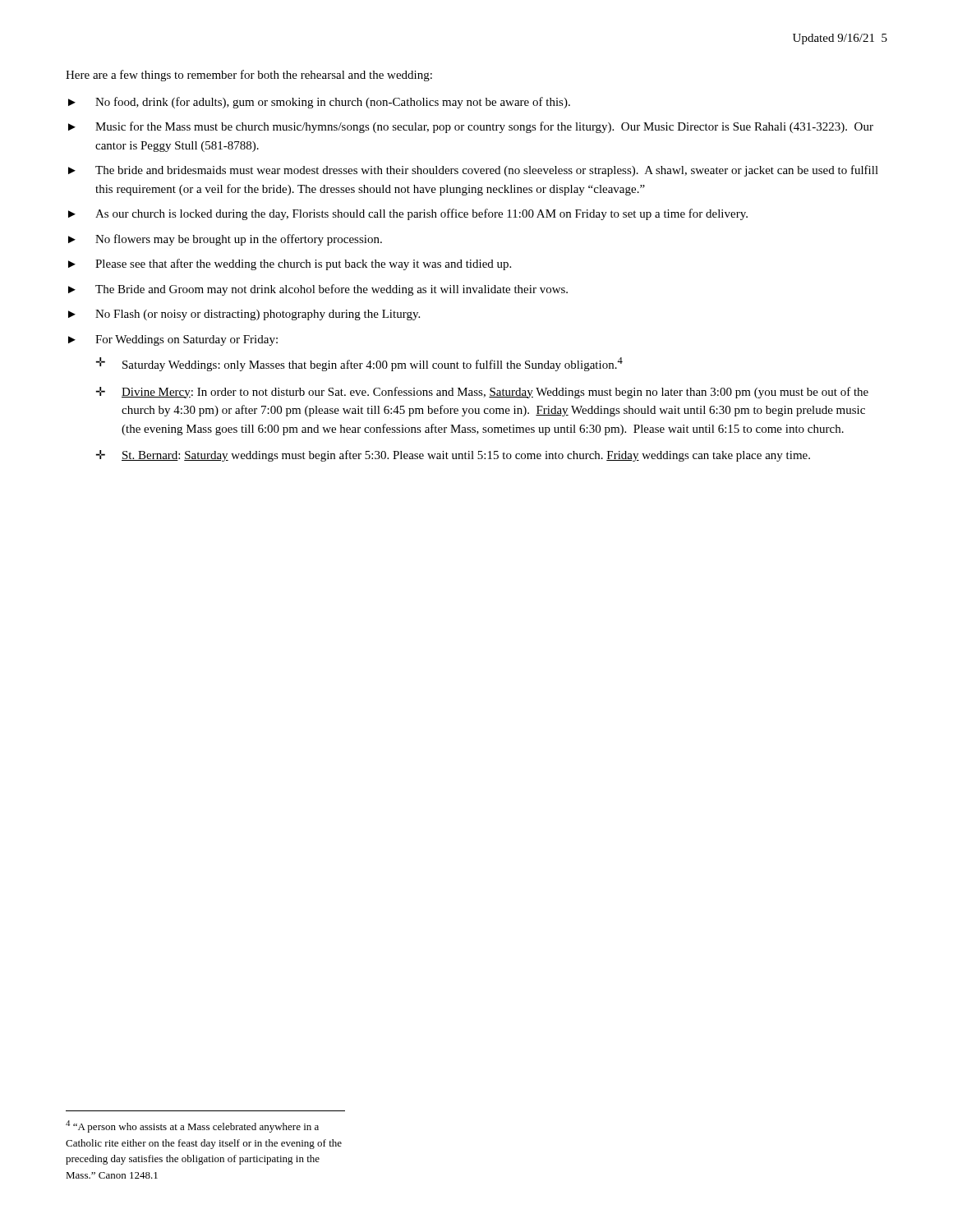Locate the list item that reads "► No Flash (or noisy"
The width and height of the screenshot is (953, 1232).
pos(244,315)
